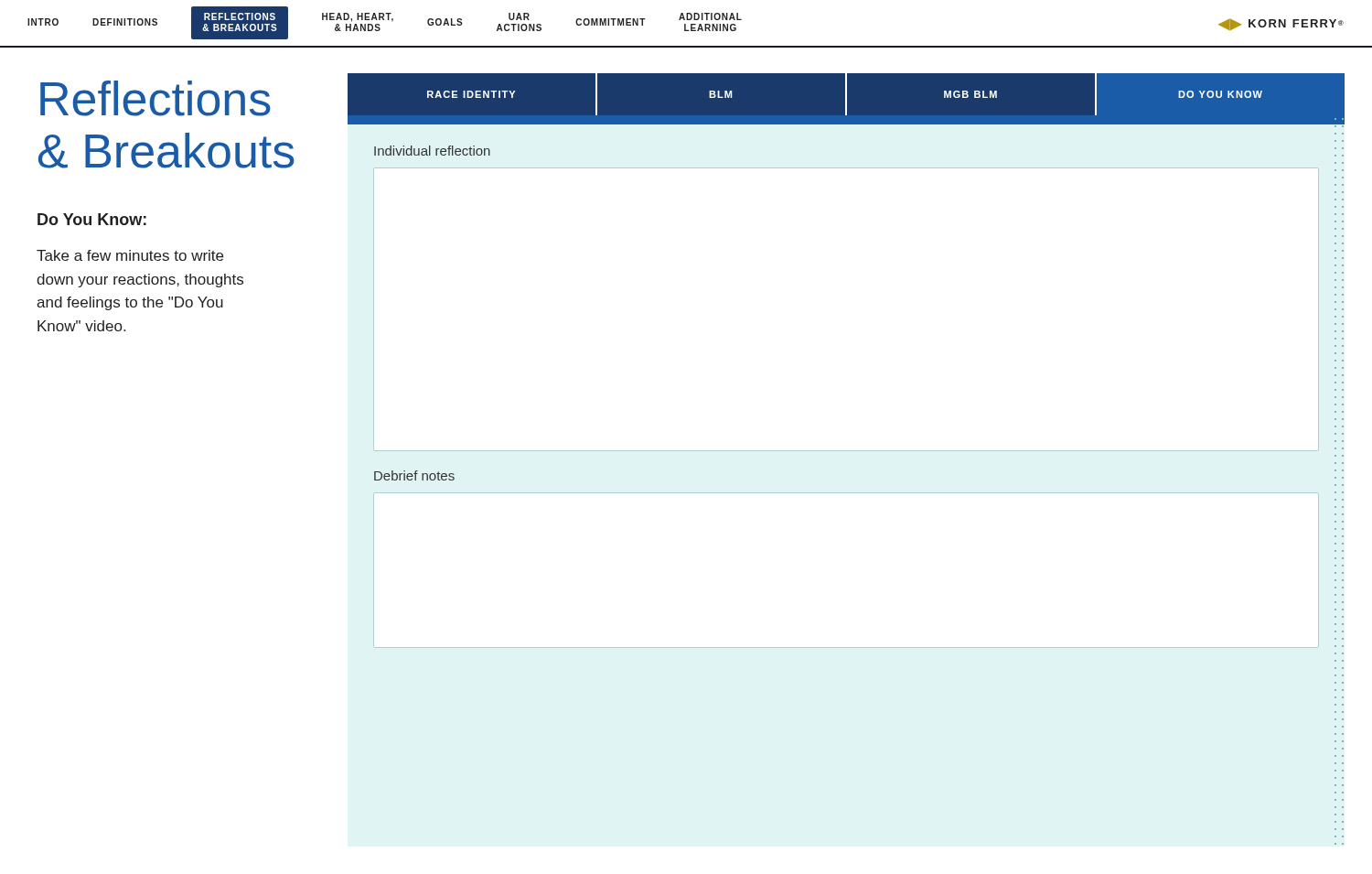Find the title with the text "Reflections& Breakouts"
1372x874 pixels.
(x=166, y=125)
